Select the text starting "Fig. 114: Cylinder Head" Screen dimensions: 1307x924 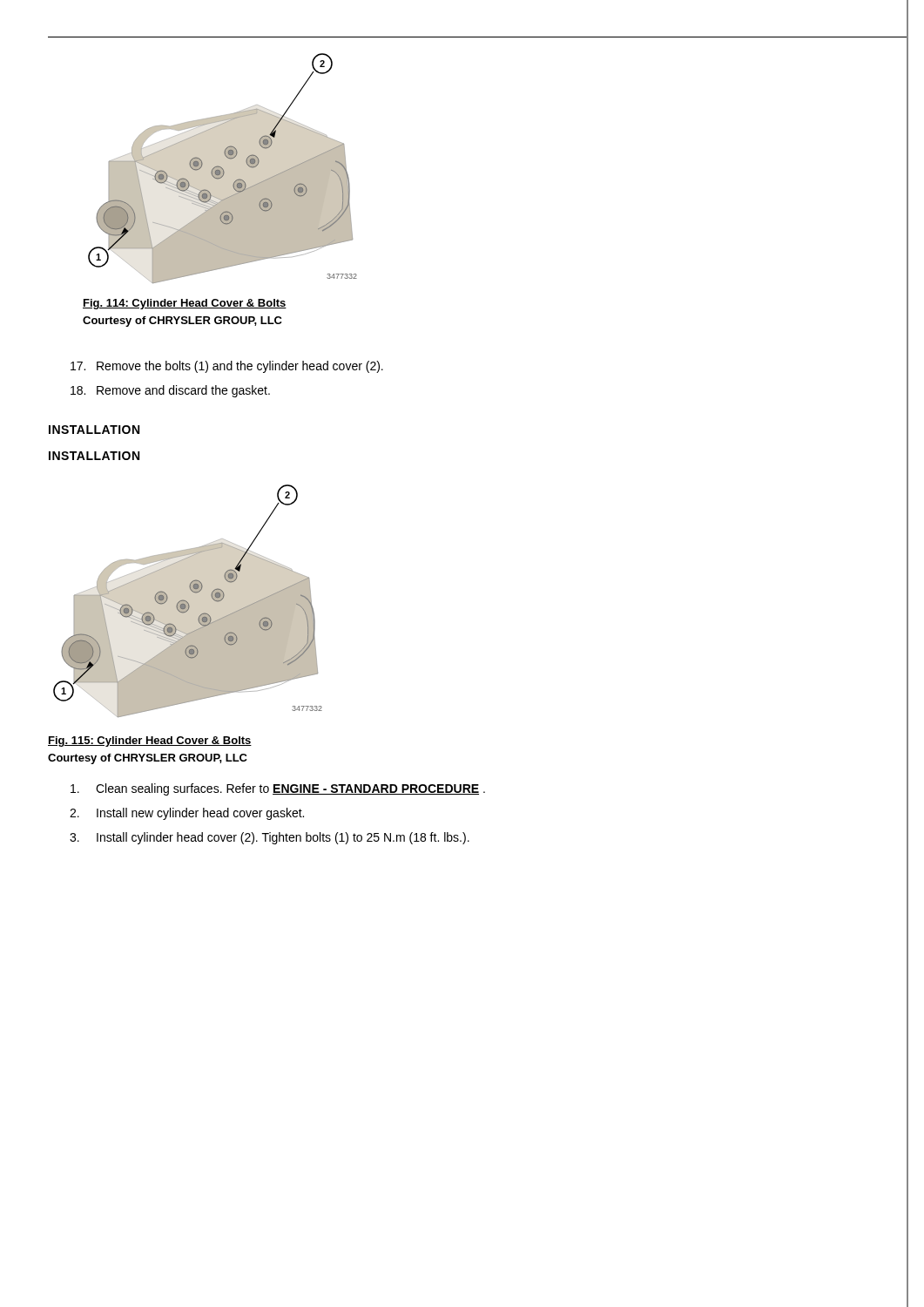[x=218, y=311]
